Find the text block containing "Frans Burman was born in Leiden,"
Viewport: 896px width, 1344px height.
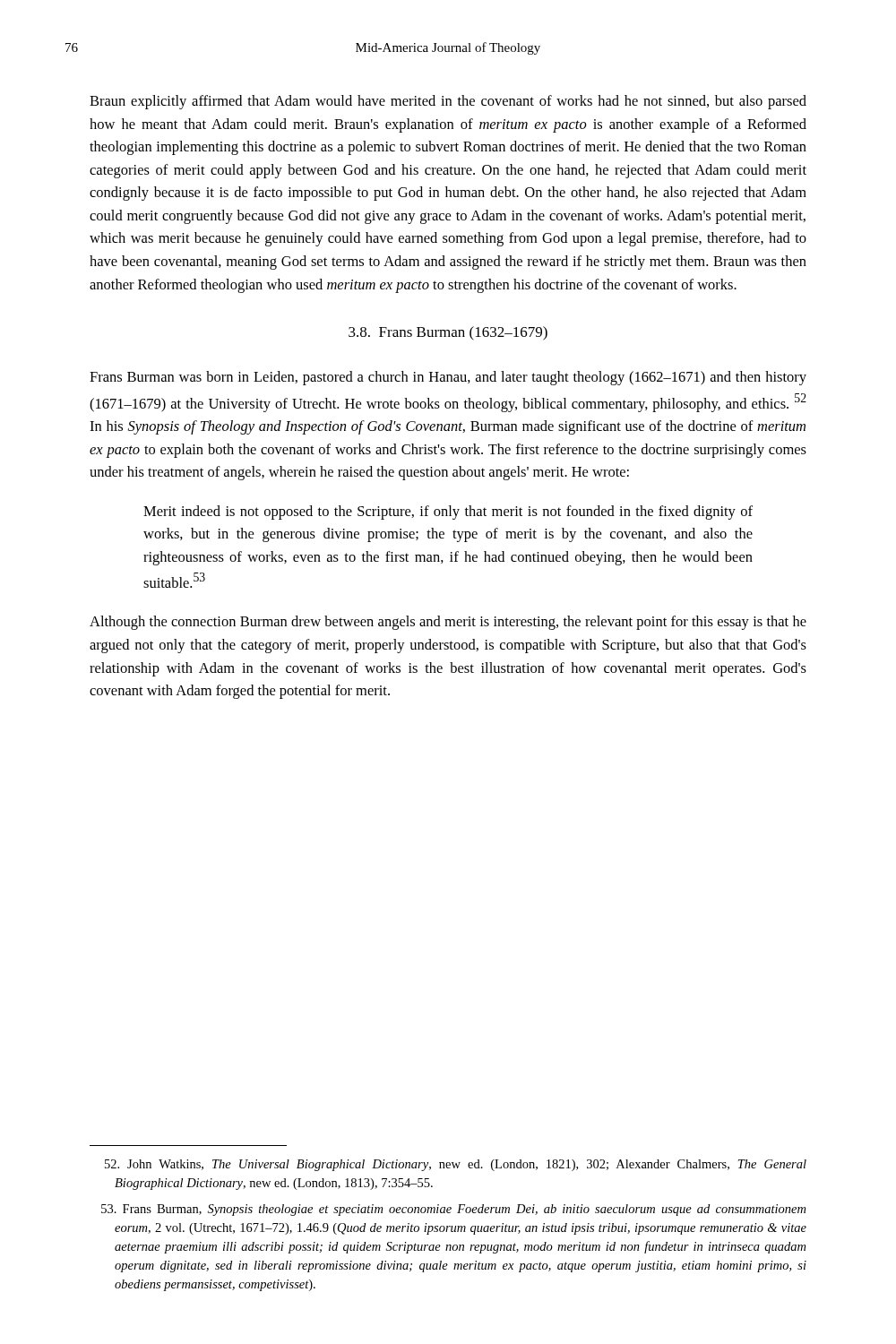coord(448,425)
